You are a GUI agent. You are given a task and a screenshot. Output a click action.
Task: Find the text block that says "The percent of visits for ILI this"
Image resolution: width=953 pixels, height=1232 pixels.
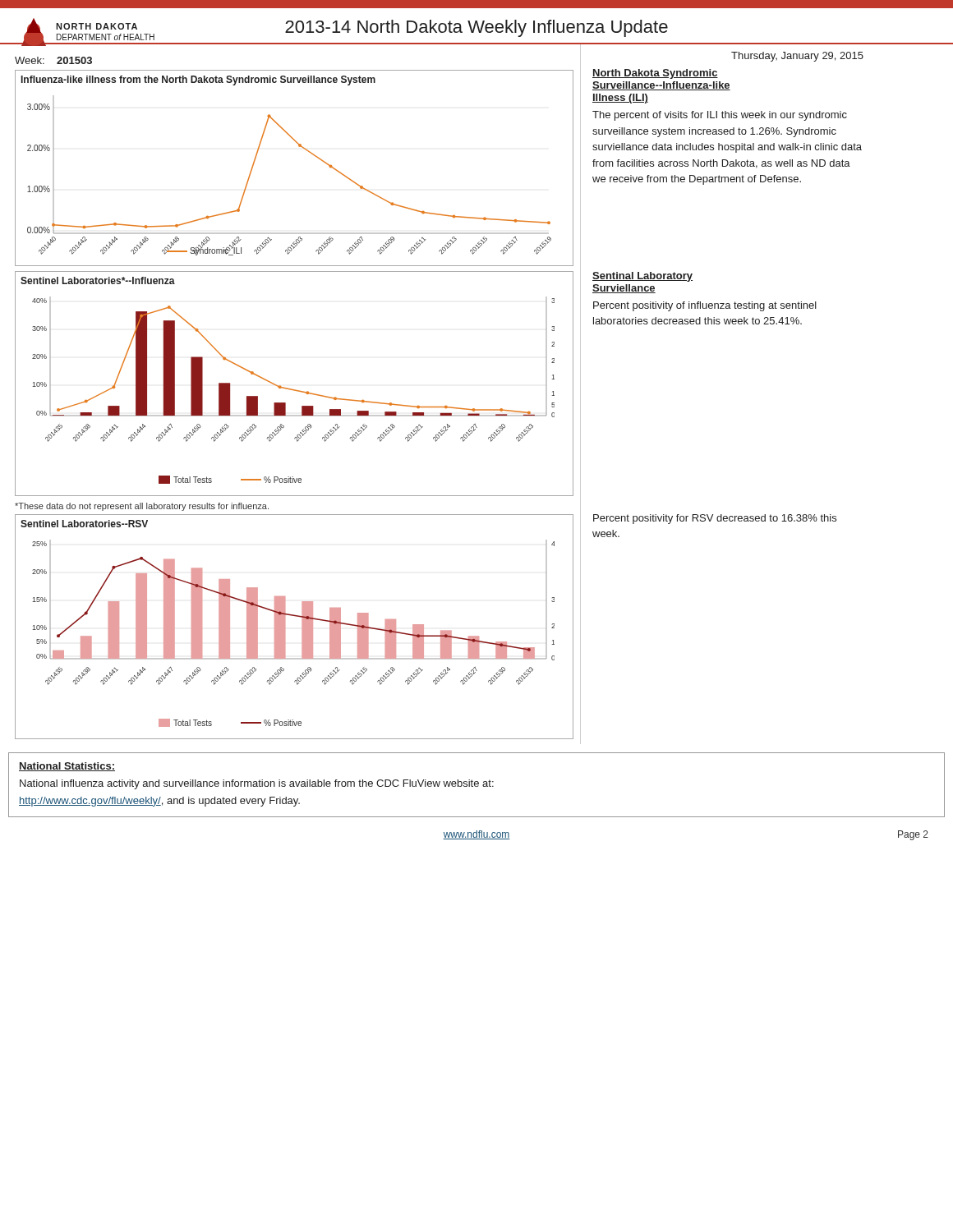[728, 147]
